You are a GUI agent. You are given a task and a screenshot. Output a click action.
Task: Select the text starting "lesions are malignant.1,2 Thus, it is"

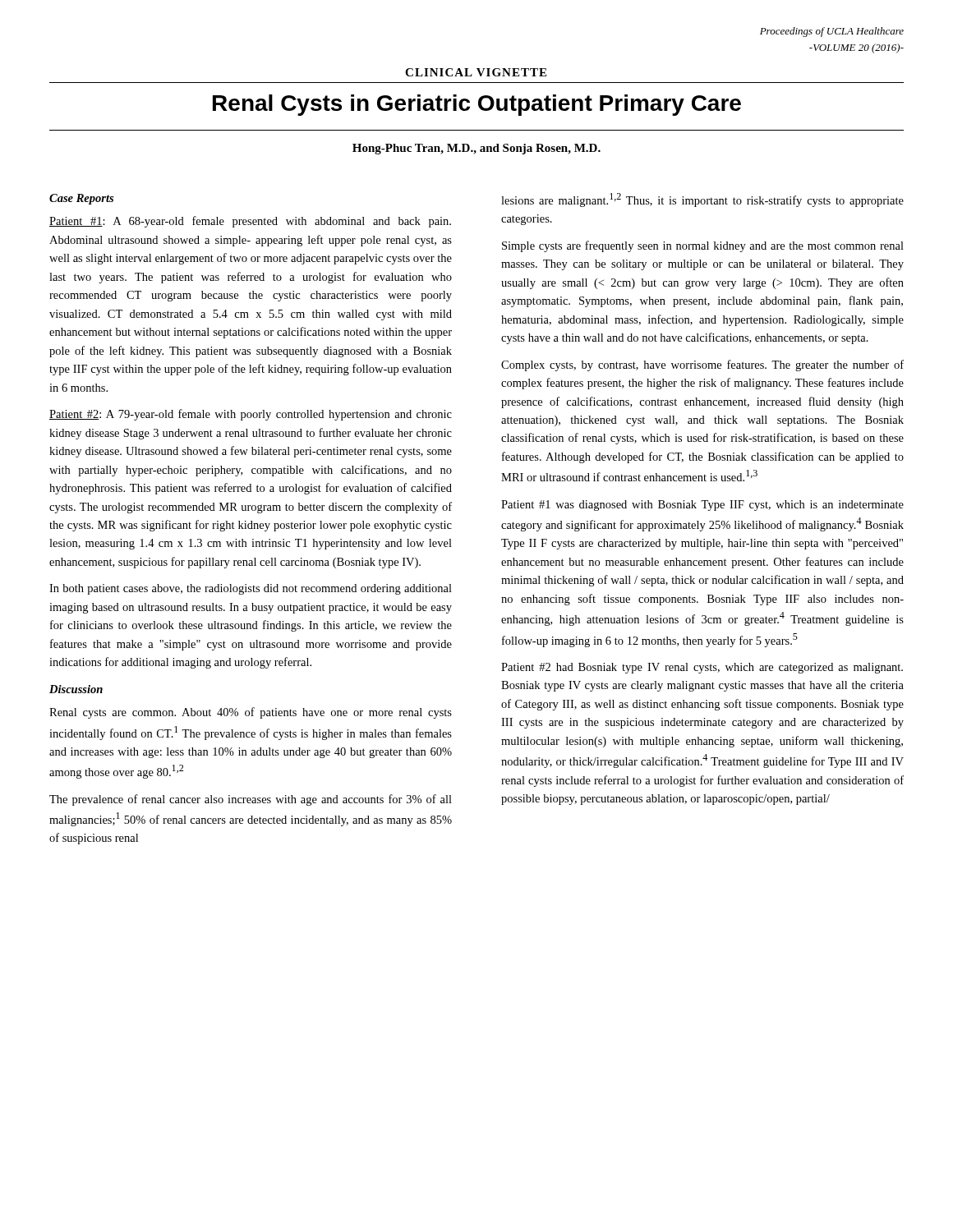(x=702, y=208)
